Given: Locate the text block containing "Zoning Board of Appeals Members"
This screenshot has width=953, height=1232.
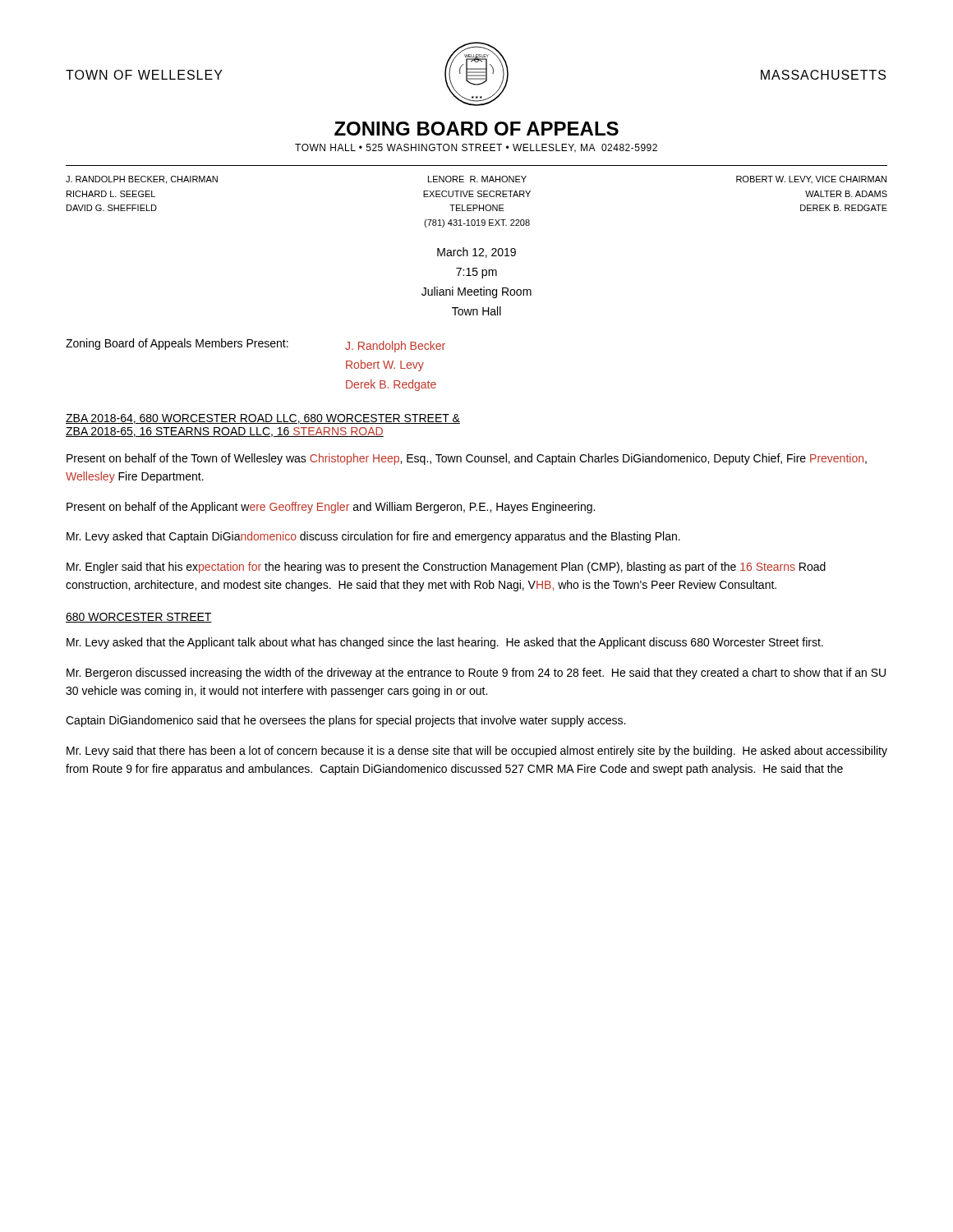Looking at the screenshot, I should tap(256, 345).
